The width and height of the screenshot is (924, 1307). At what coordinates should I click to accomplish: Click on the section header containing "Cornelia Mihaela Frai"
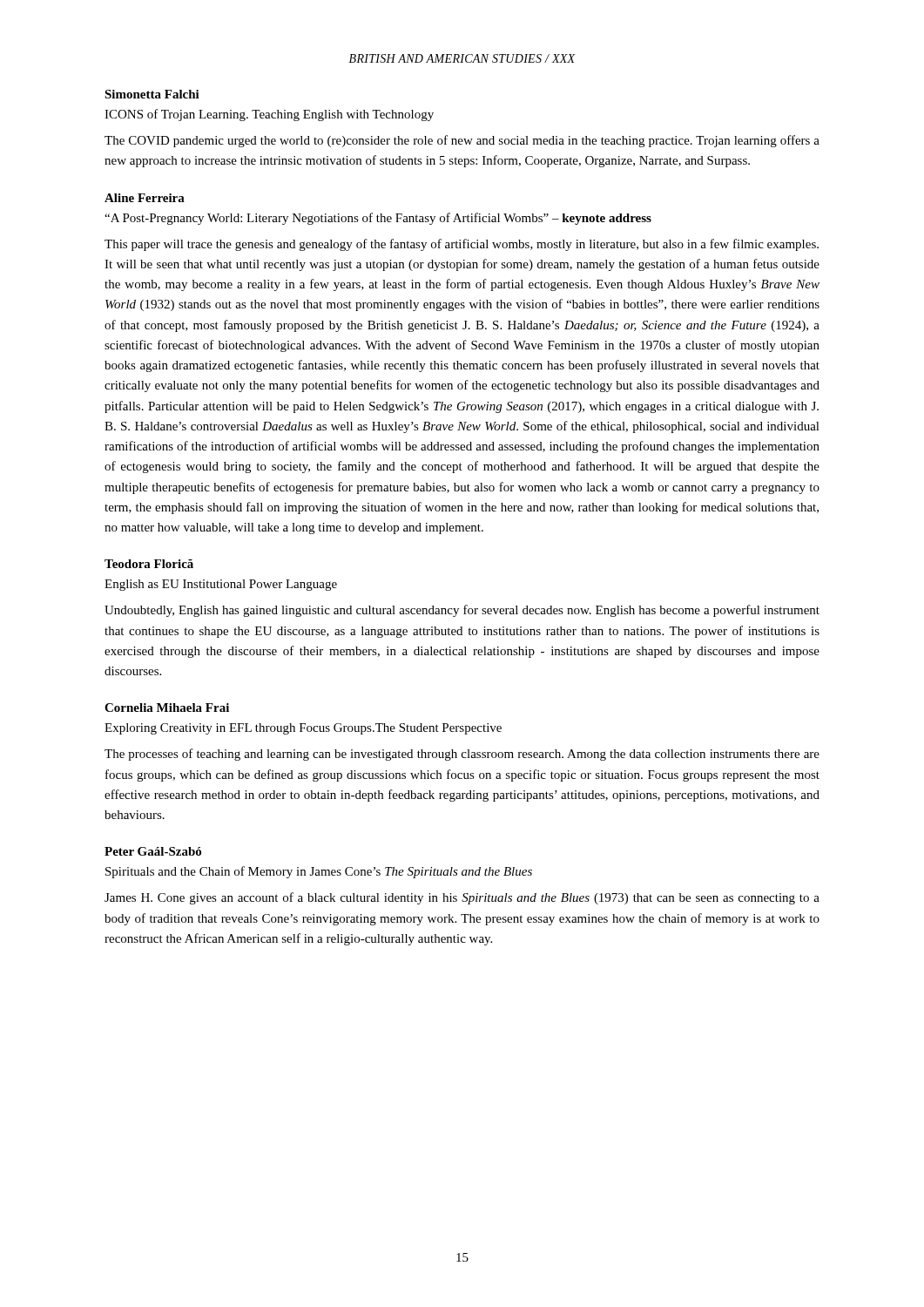(167, 708)
